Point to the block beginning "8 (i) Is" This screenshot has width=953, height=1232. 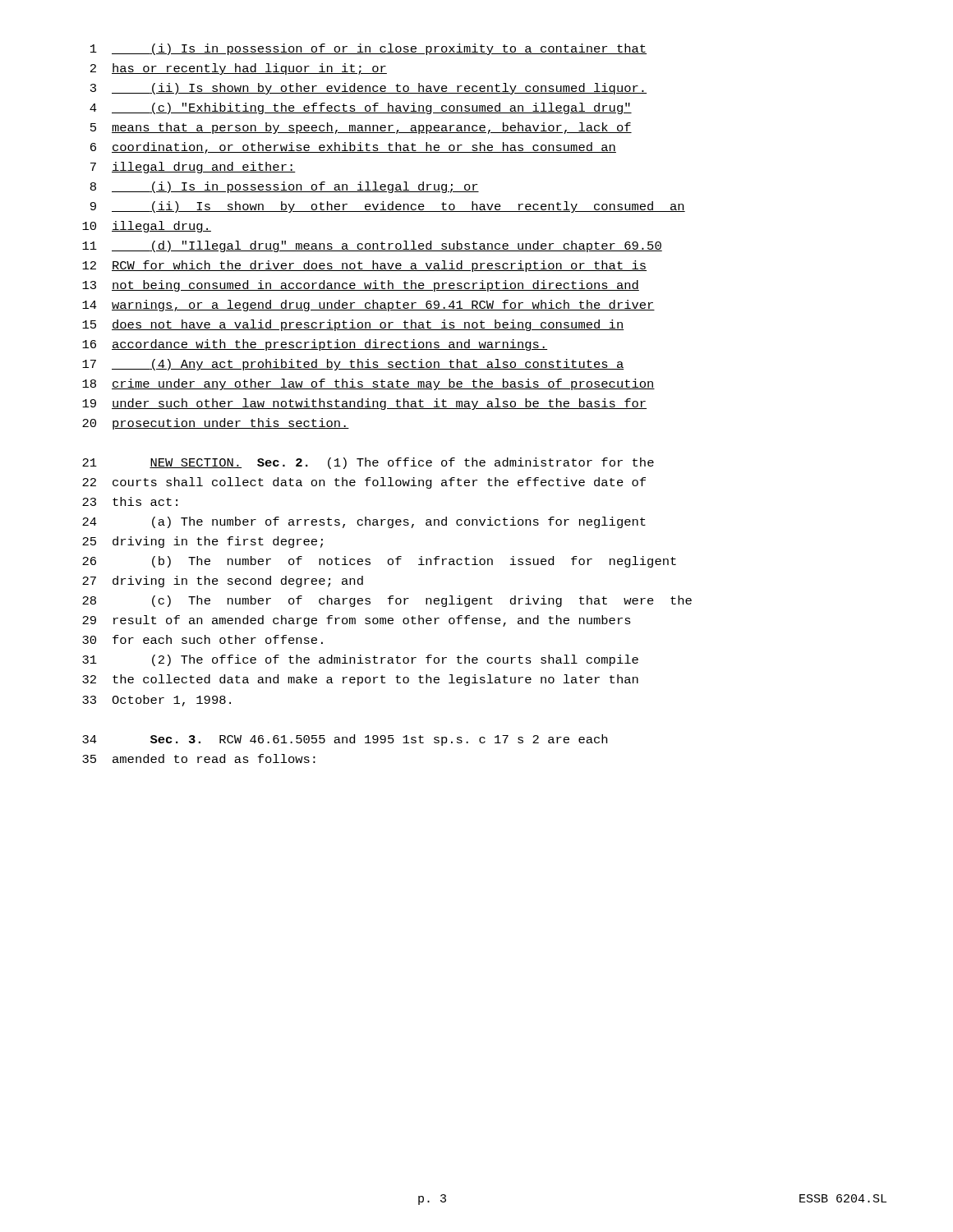pyautogui.click(x=476, y=187)
